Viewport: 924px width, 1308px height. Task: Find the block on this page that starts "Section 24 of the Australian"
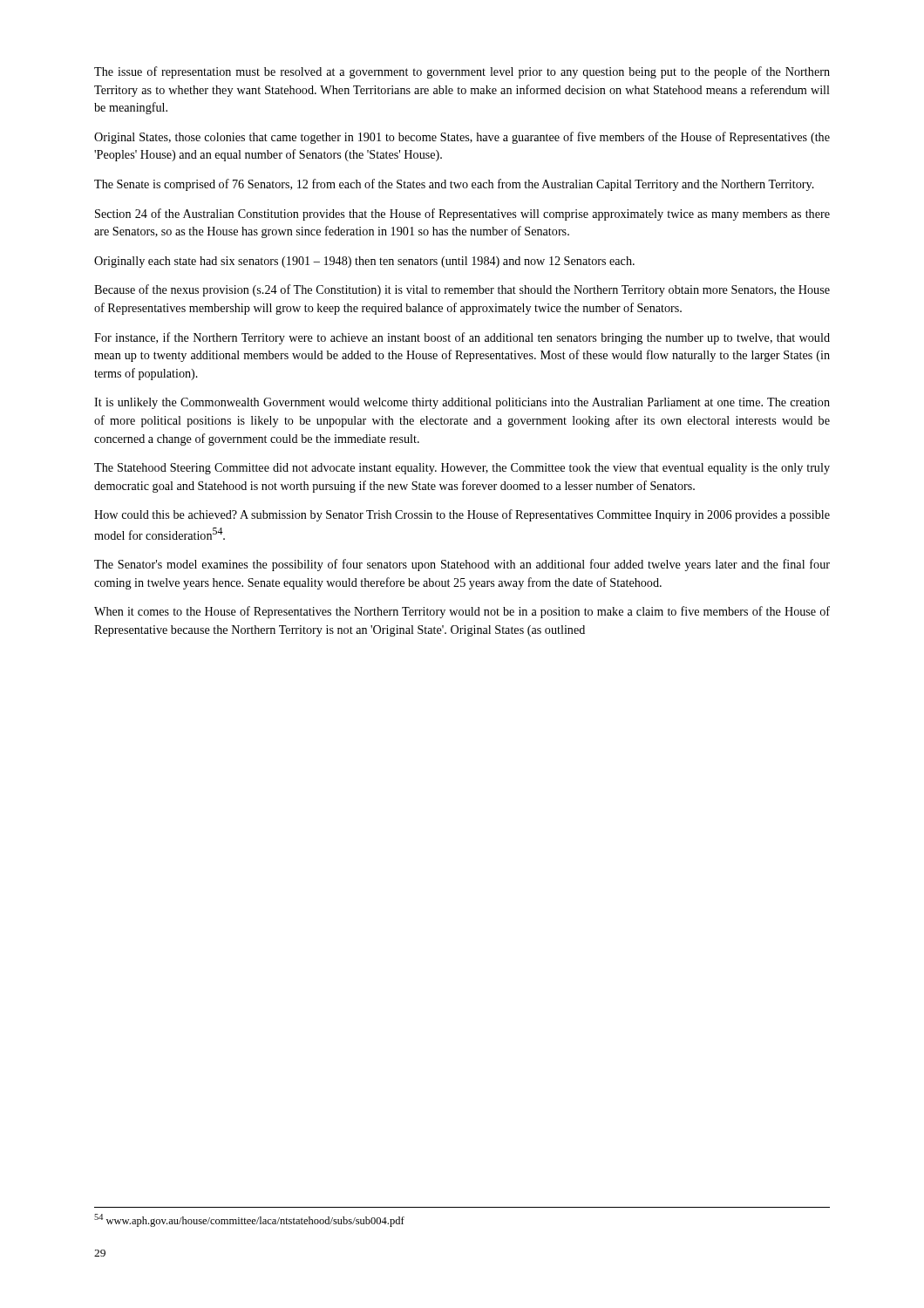(462, 222)
